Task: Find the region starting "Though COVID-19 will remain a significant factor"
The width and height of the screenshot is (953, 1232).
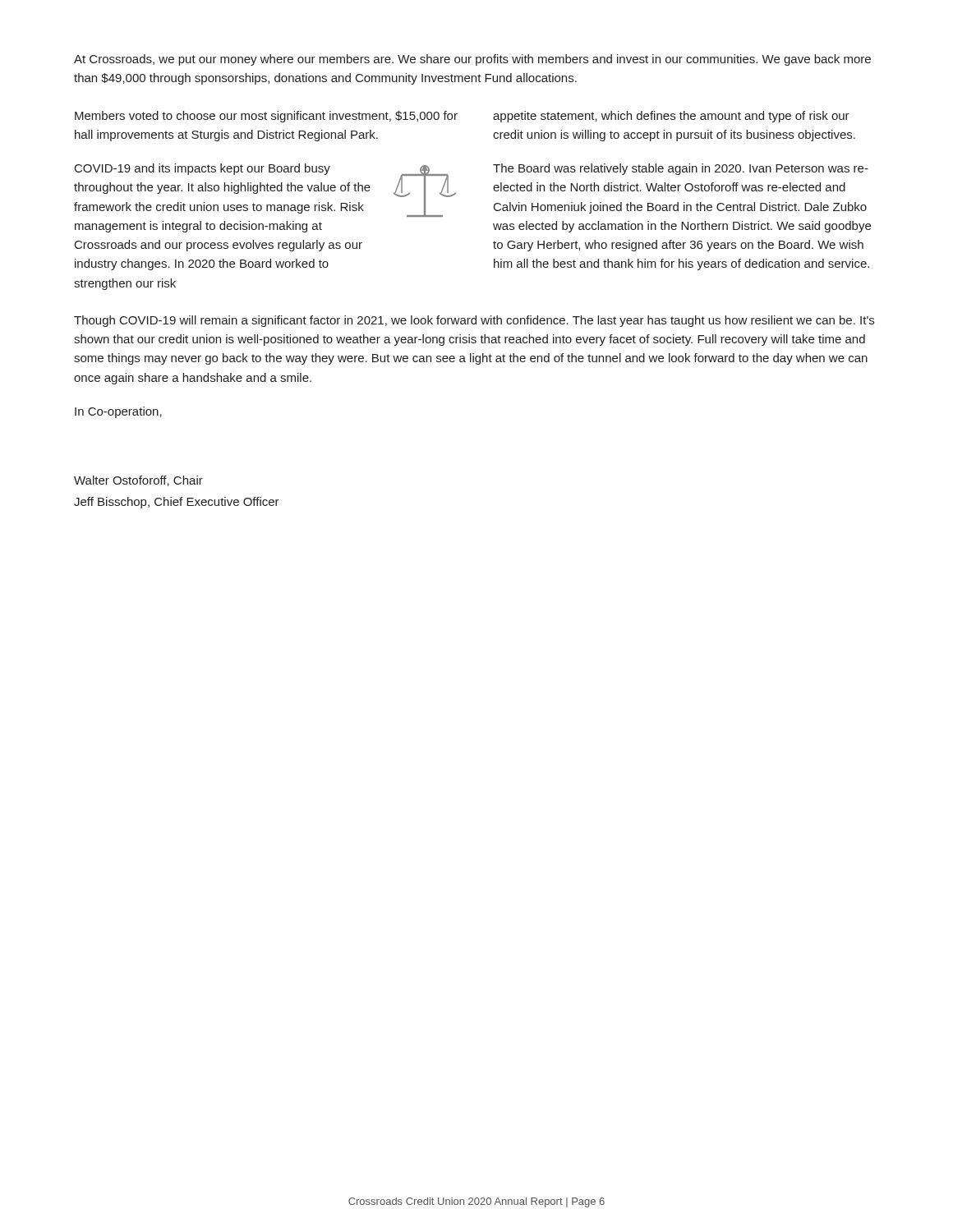Action: click(x=474, y=348)
